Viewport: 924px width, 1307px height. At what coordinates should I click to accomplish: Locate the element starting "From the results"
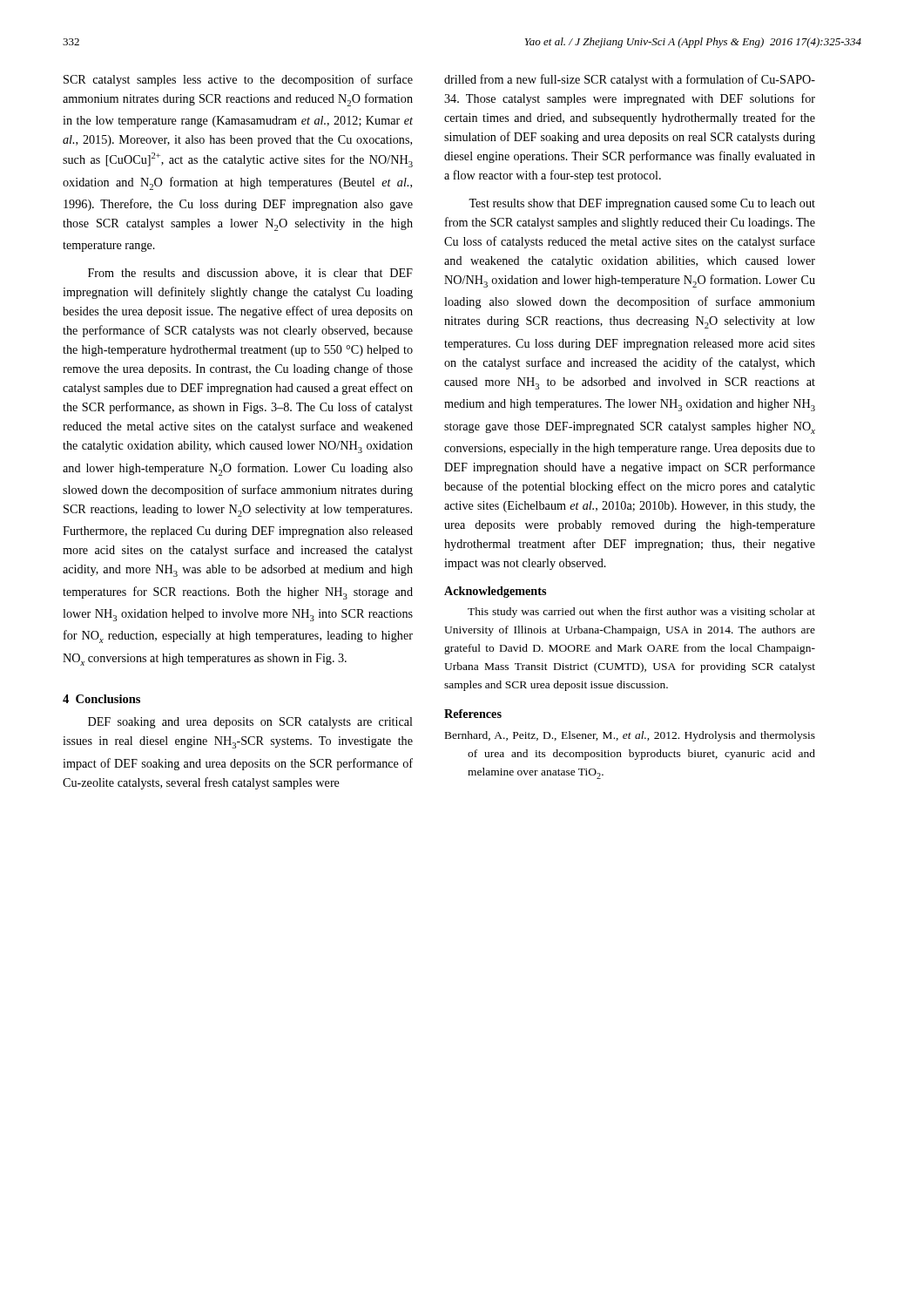(x=238, y=467)
